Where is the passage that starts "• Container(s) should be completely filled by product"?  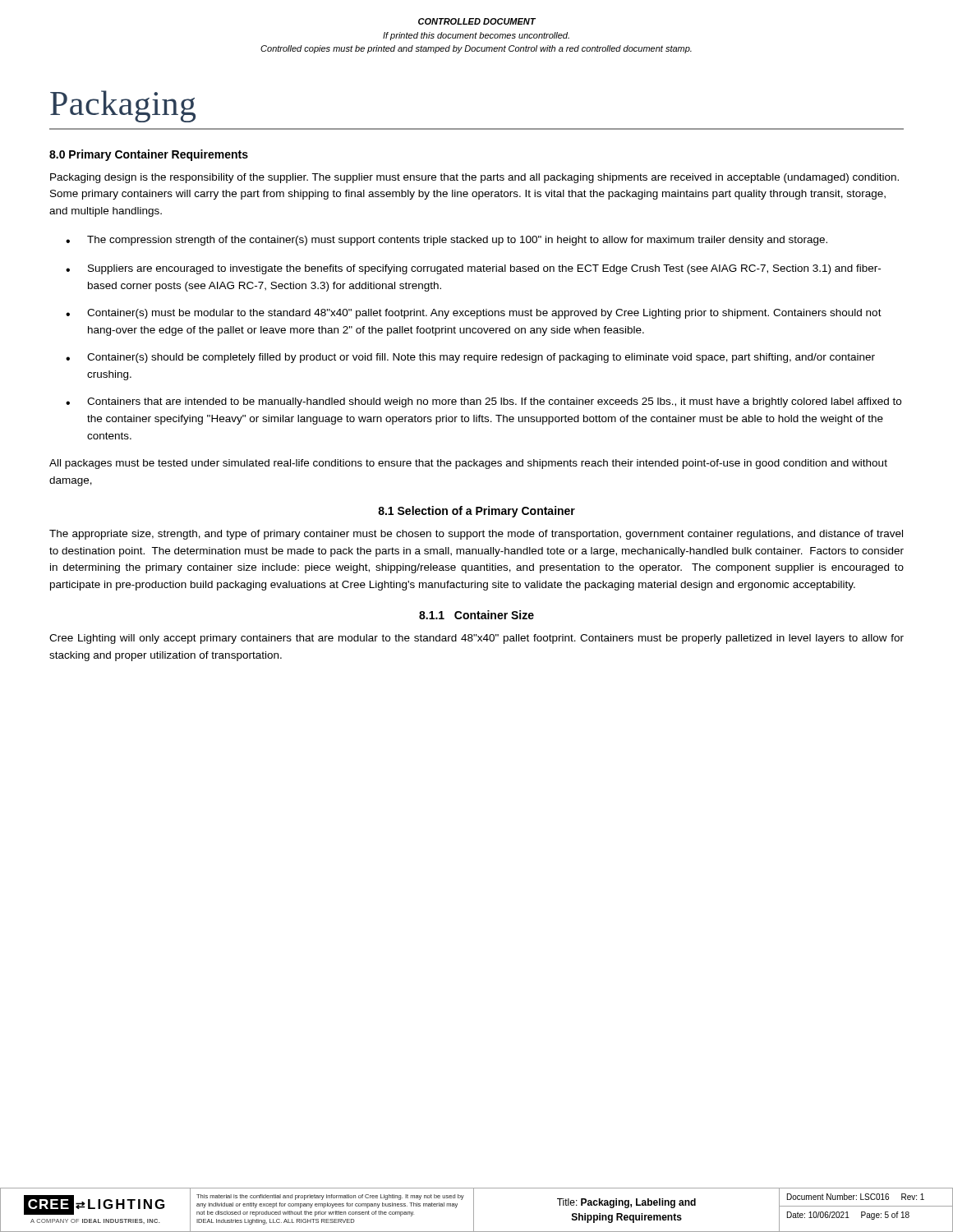click(x=485, y=366)
